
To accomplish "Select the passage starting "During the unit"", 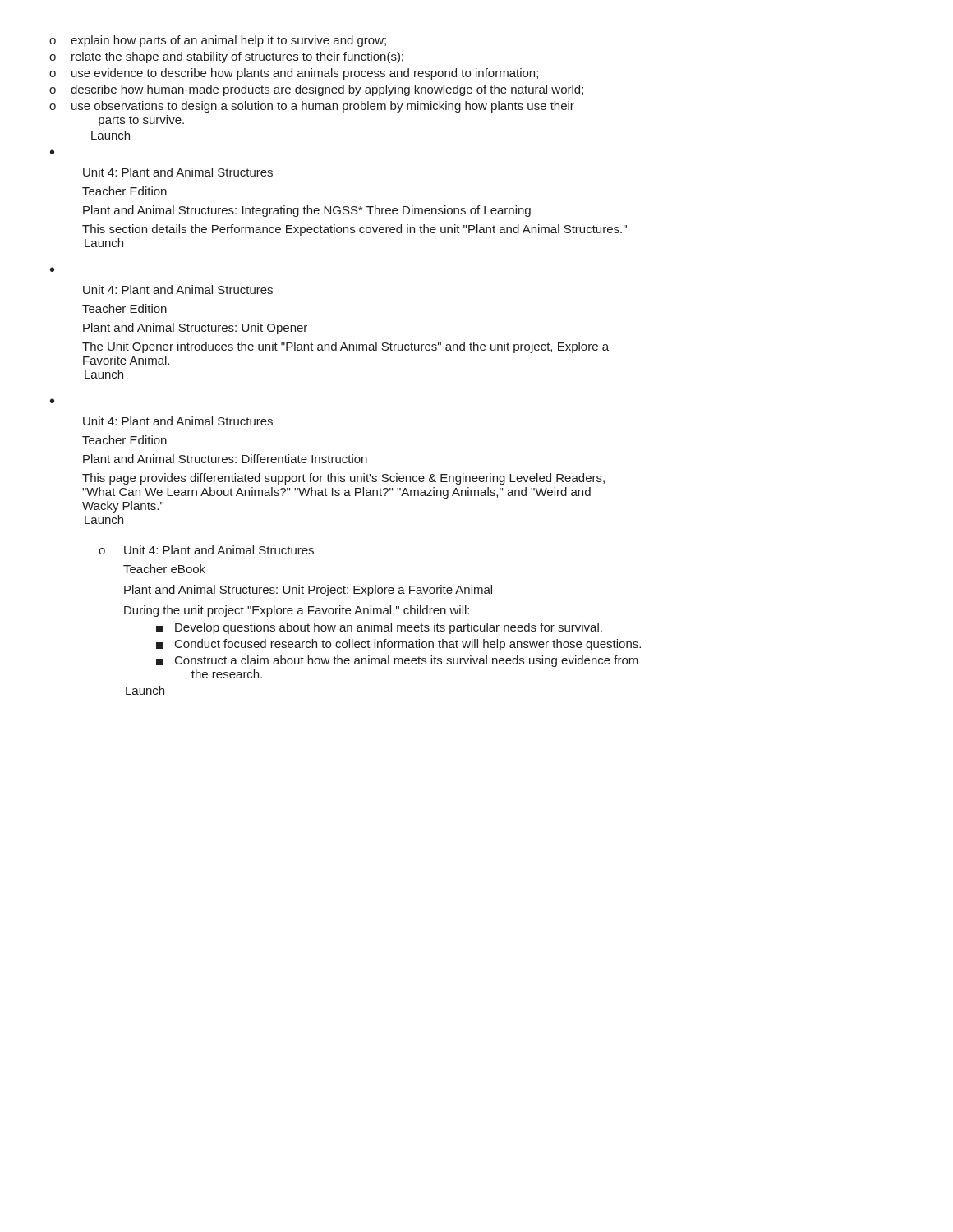I will [x=297, y=610].
